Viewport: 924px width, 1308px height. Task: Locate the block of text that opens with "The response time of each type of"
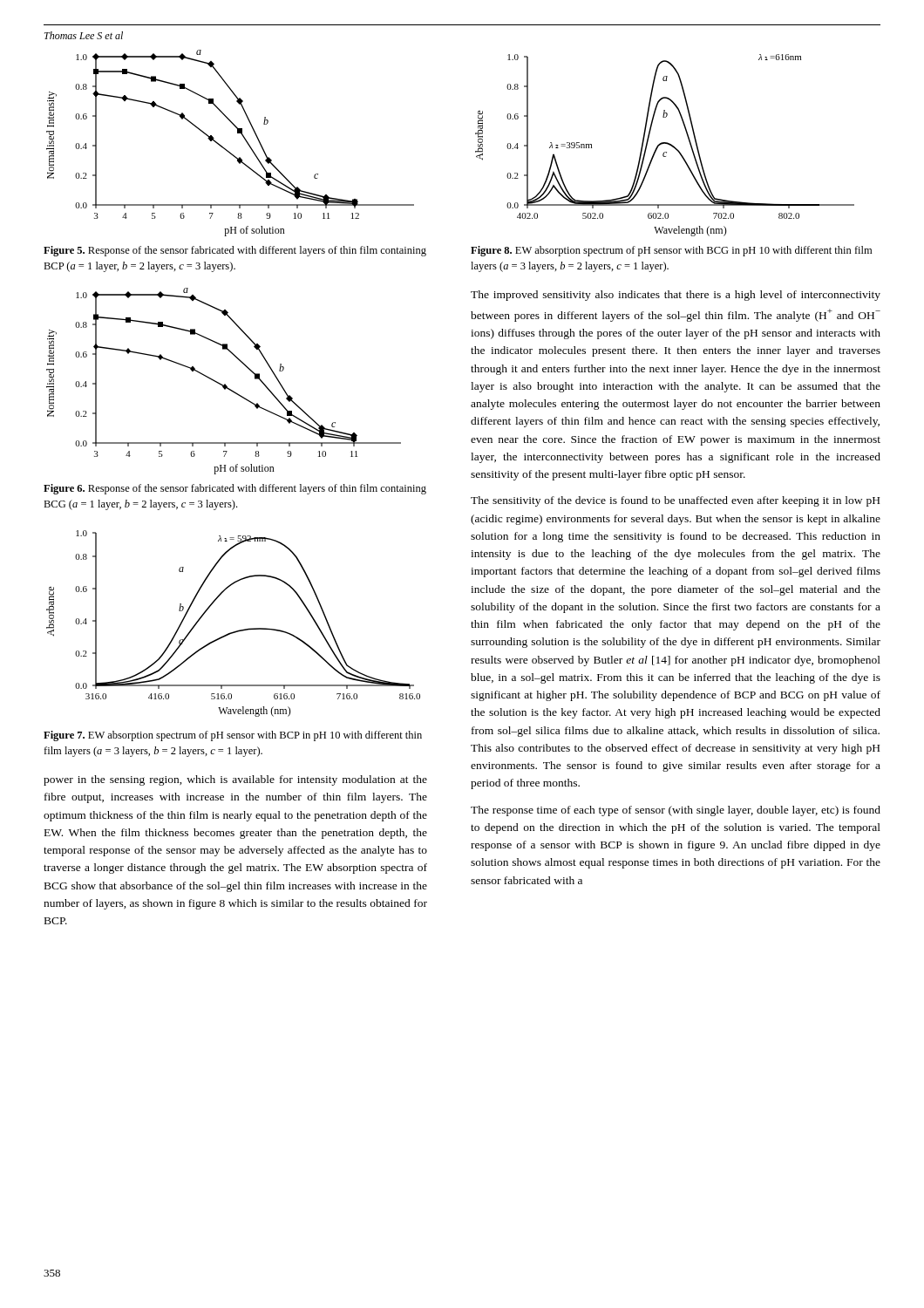pos(676,845)
